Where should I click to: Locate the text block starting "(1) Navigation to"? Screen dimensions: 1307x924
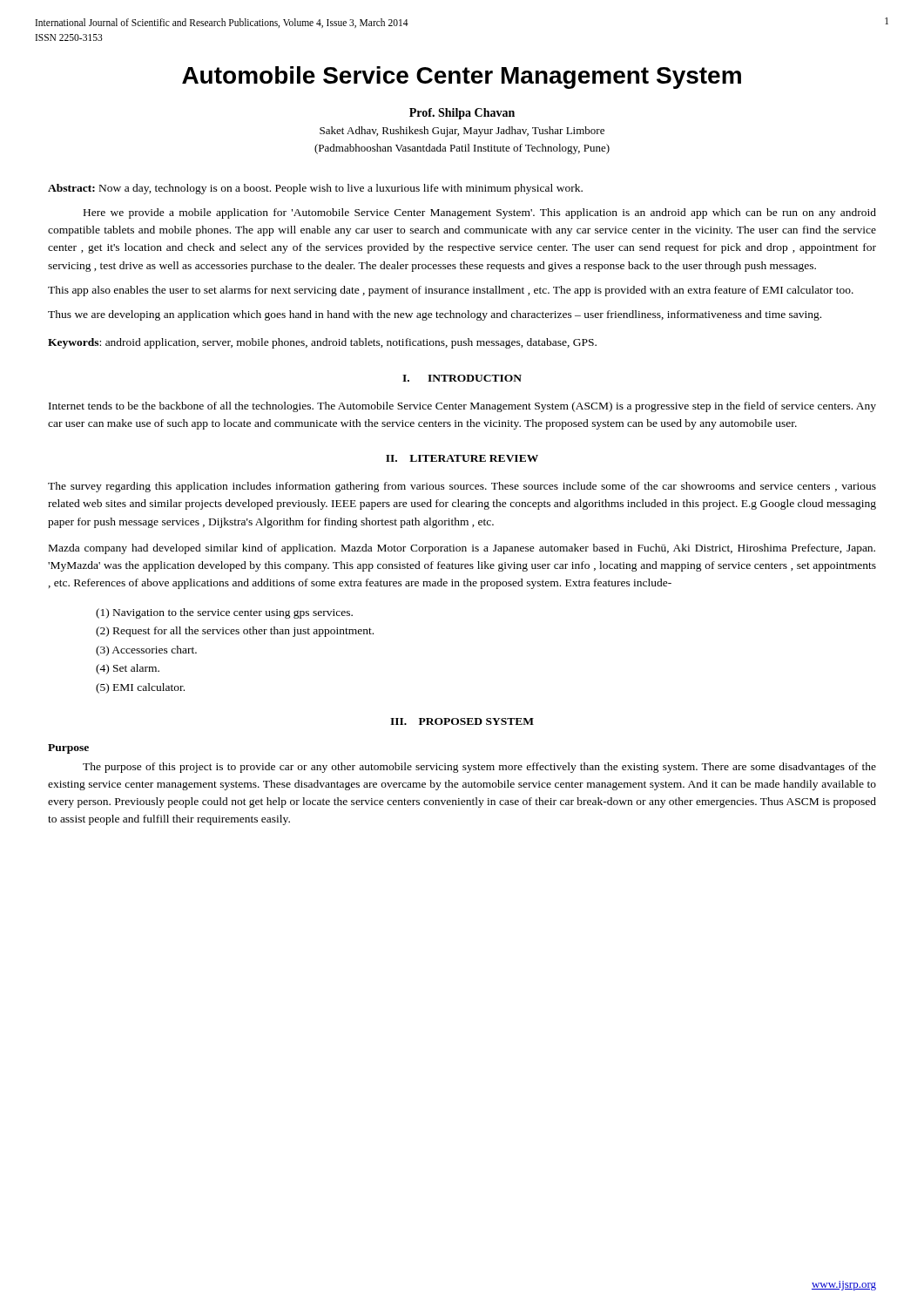coord(225,612)
